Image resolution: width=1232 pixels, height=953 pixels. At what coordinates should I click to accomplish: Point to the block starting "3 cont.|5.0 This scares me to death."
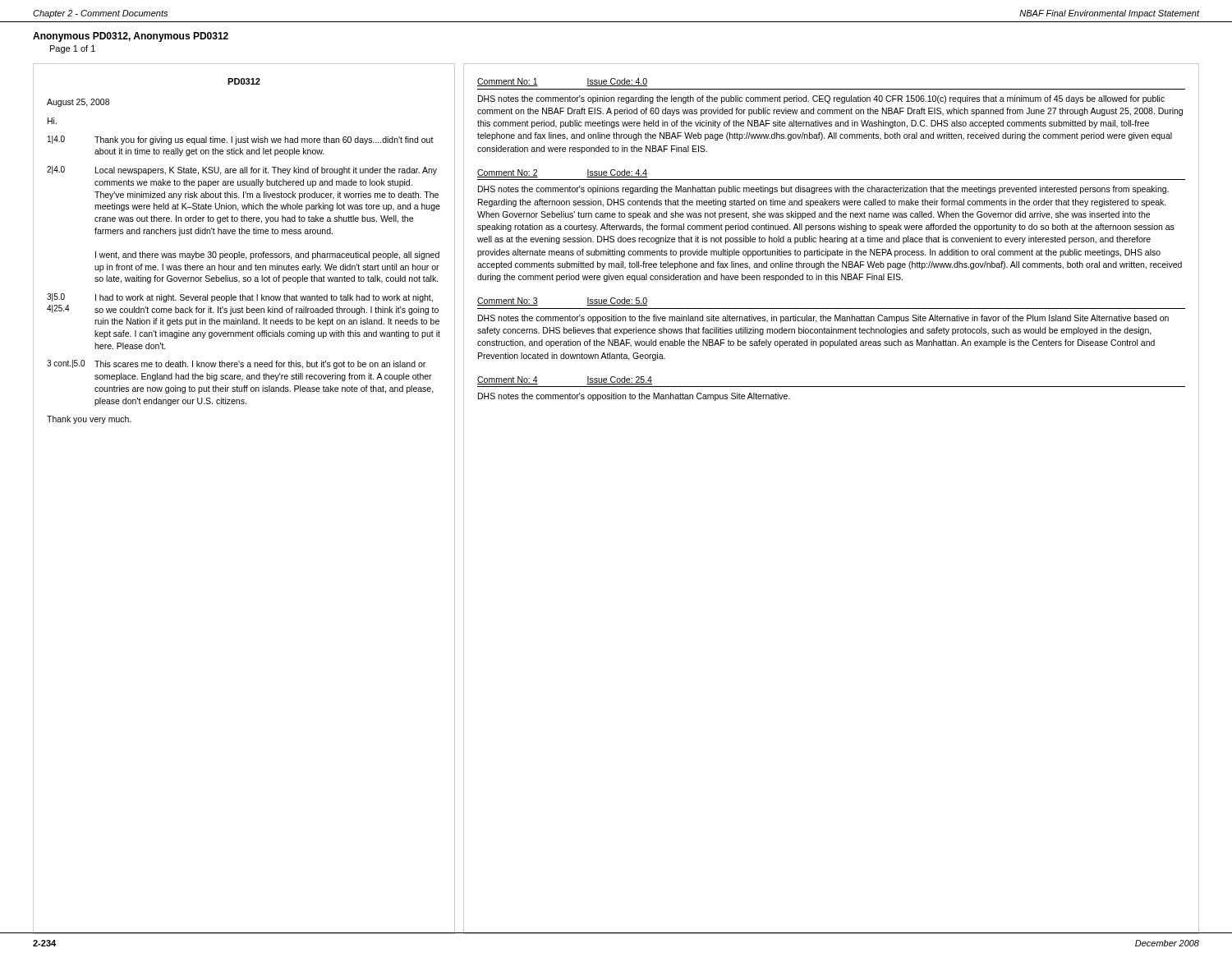[244, 383]
